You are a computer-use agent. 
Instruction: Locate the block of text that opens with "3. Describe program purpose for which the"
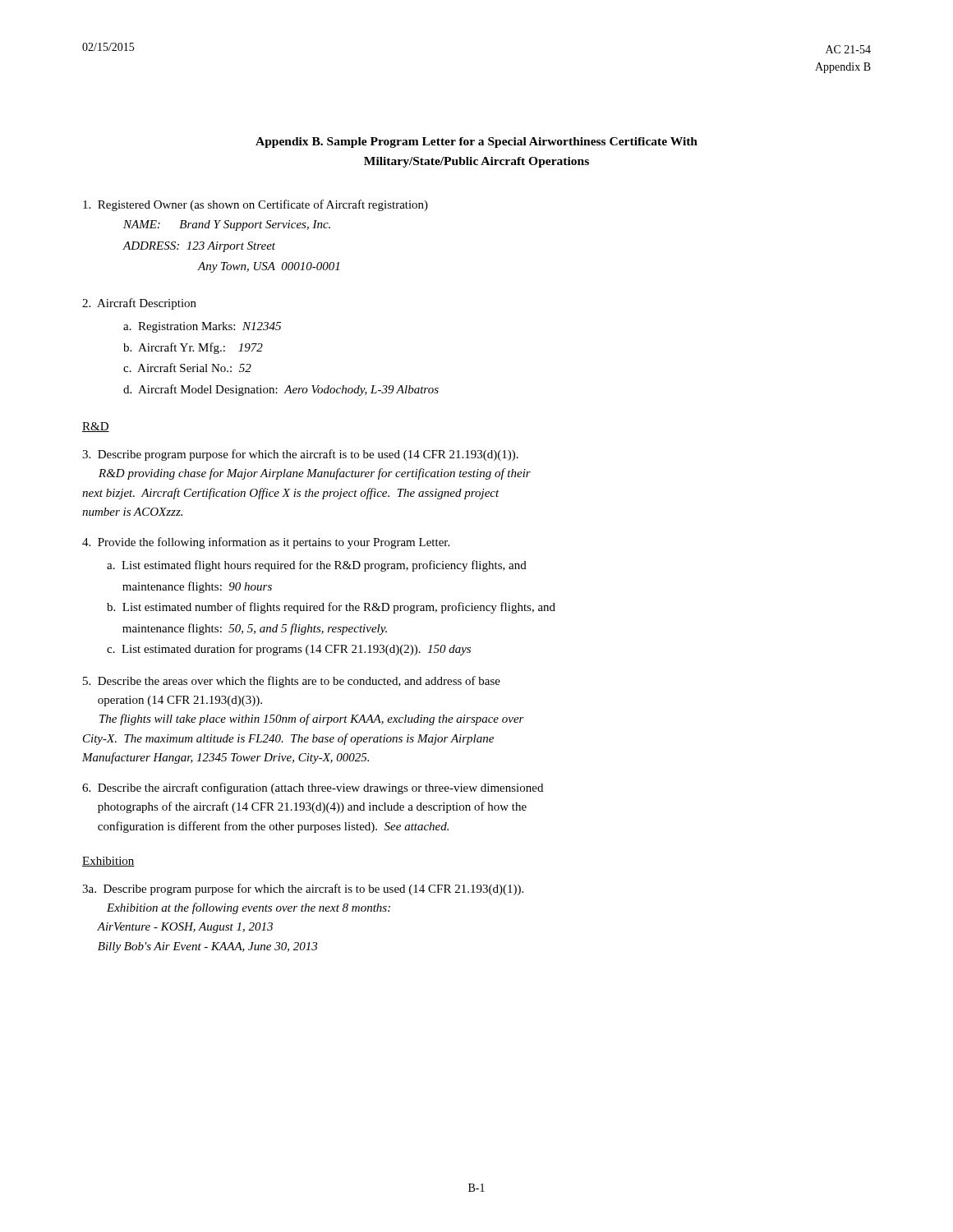306,483
